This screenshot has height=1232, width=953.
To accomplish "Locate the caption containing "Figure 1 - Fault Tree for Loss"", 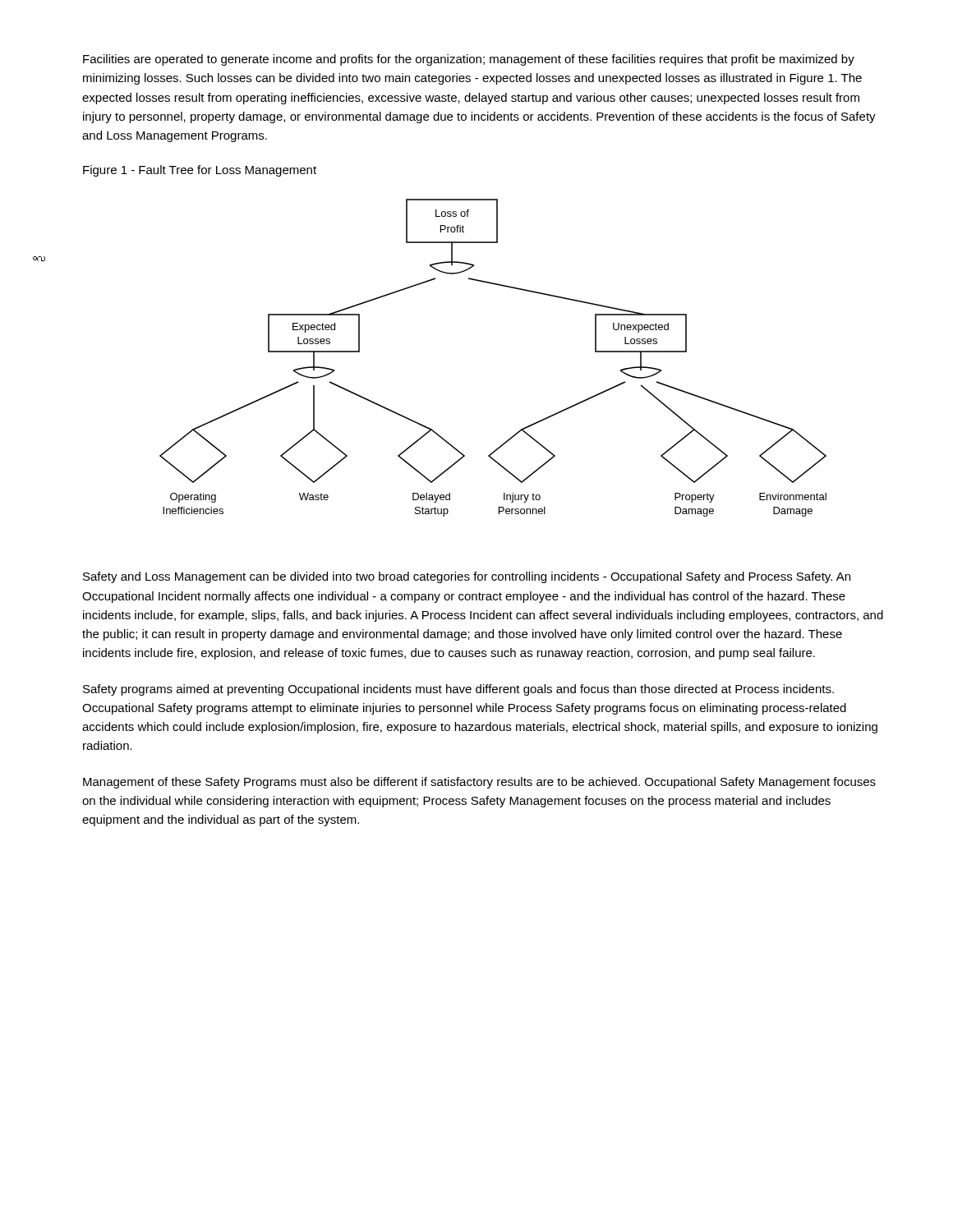I will click(x=199, y=170).
